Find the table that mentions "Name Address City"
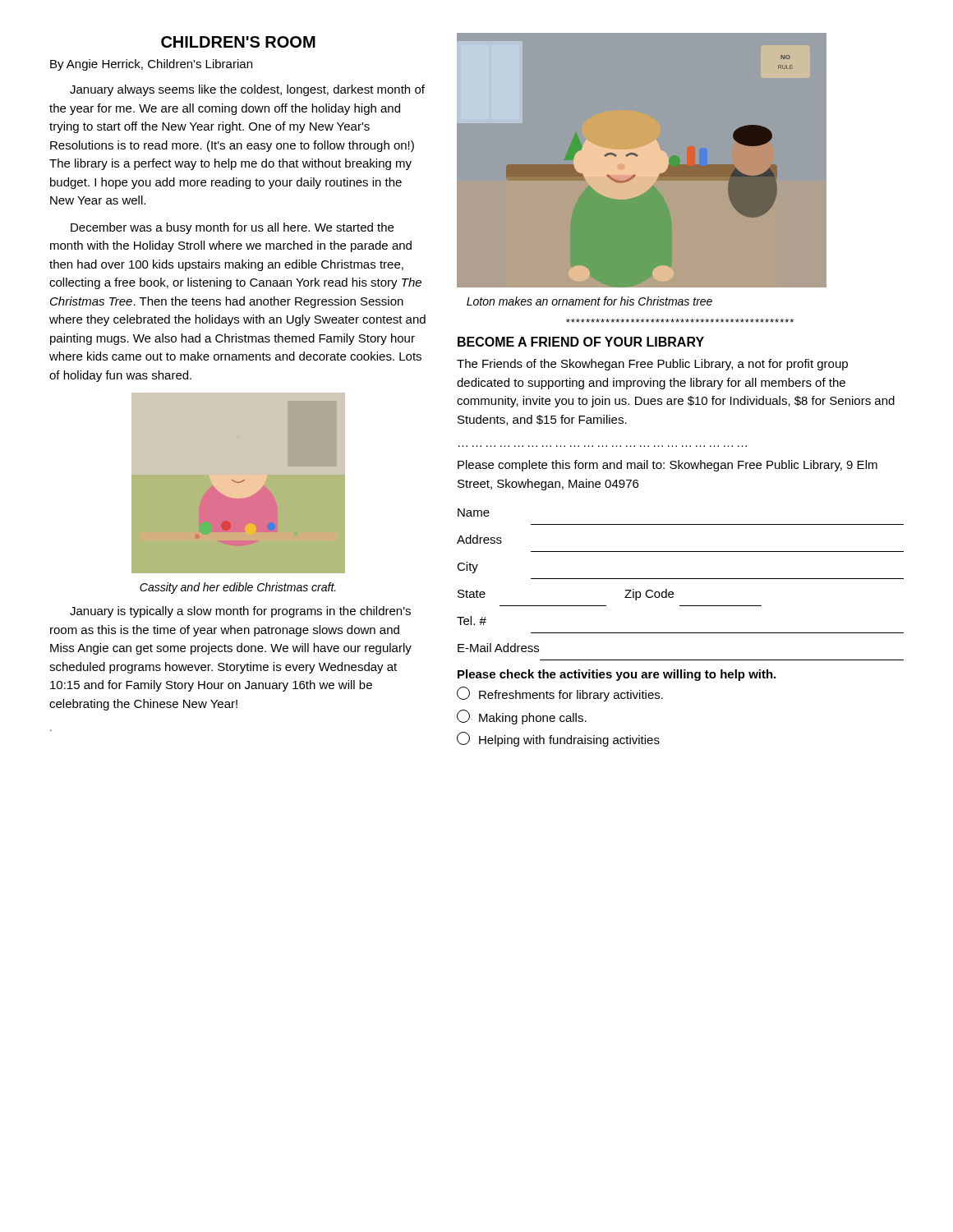 point(680,580)
